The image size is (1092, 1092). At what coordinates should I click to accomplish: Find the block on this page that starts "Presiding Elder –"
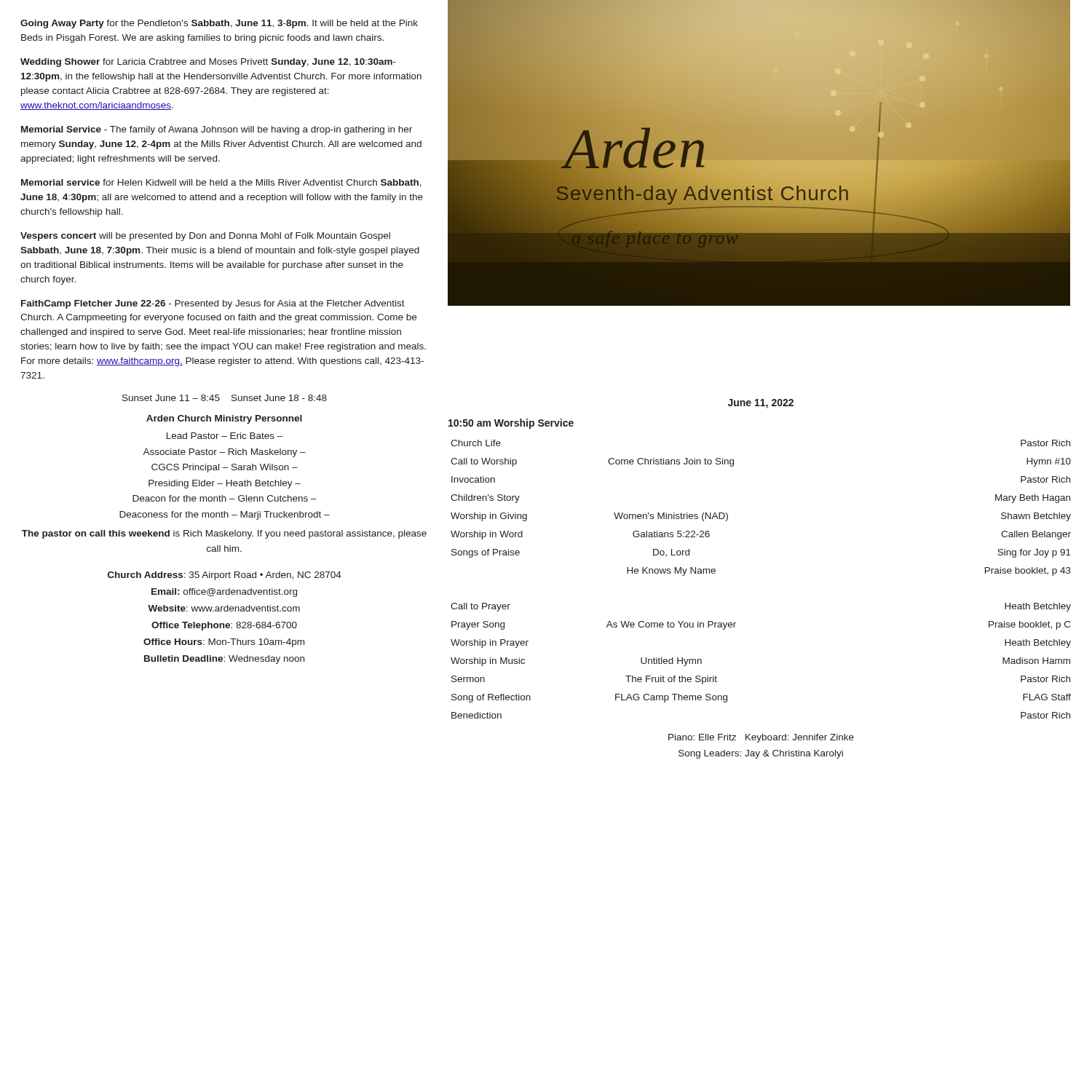[224, 483]
